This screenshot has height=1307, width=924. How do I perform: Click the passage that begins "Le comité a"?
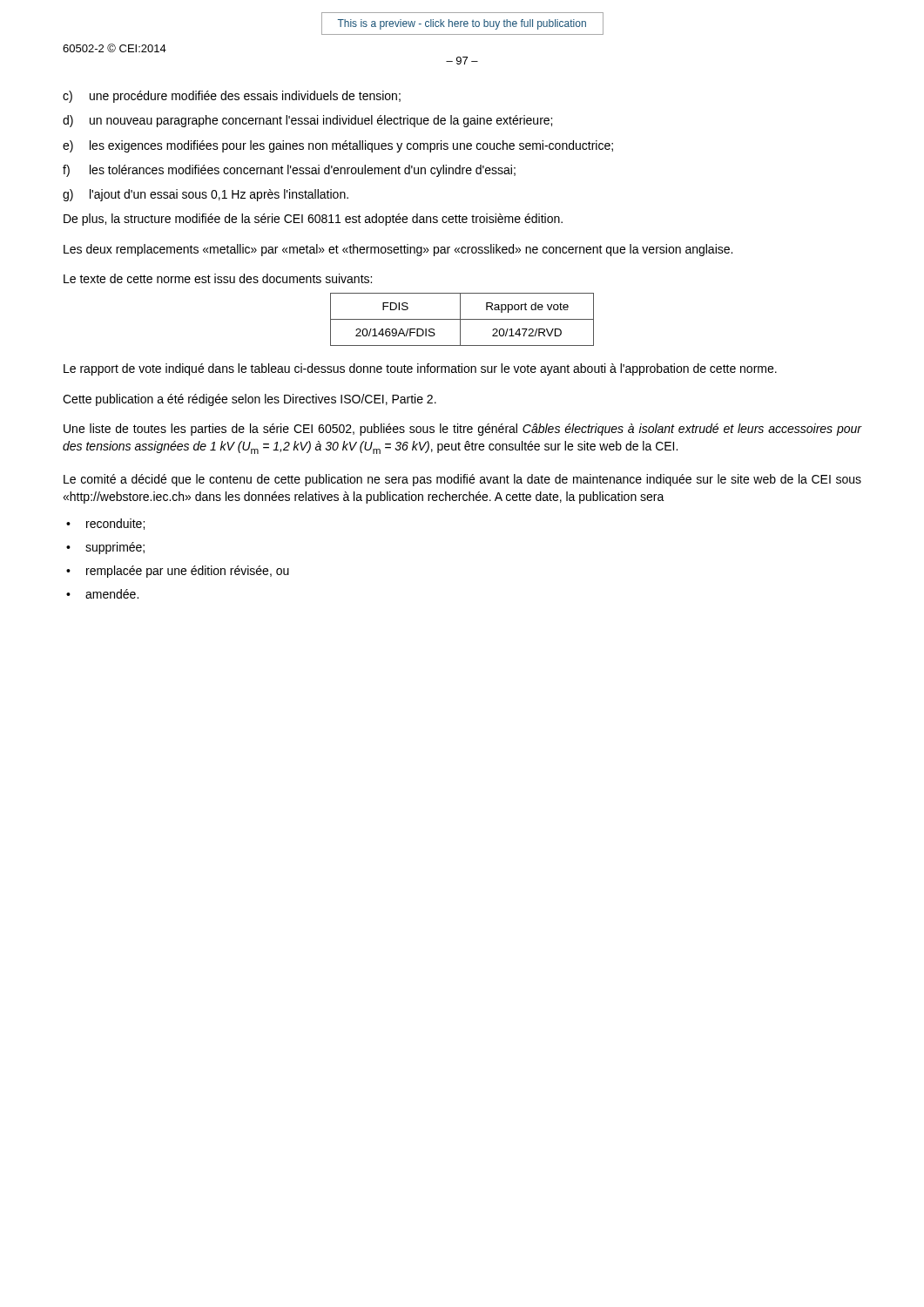(462, 488)
